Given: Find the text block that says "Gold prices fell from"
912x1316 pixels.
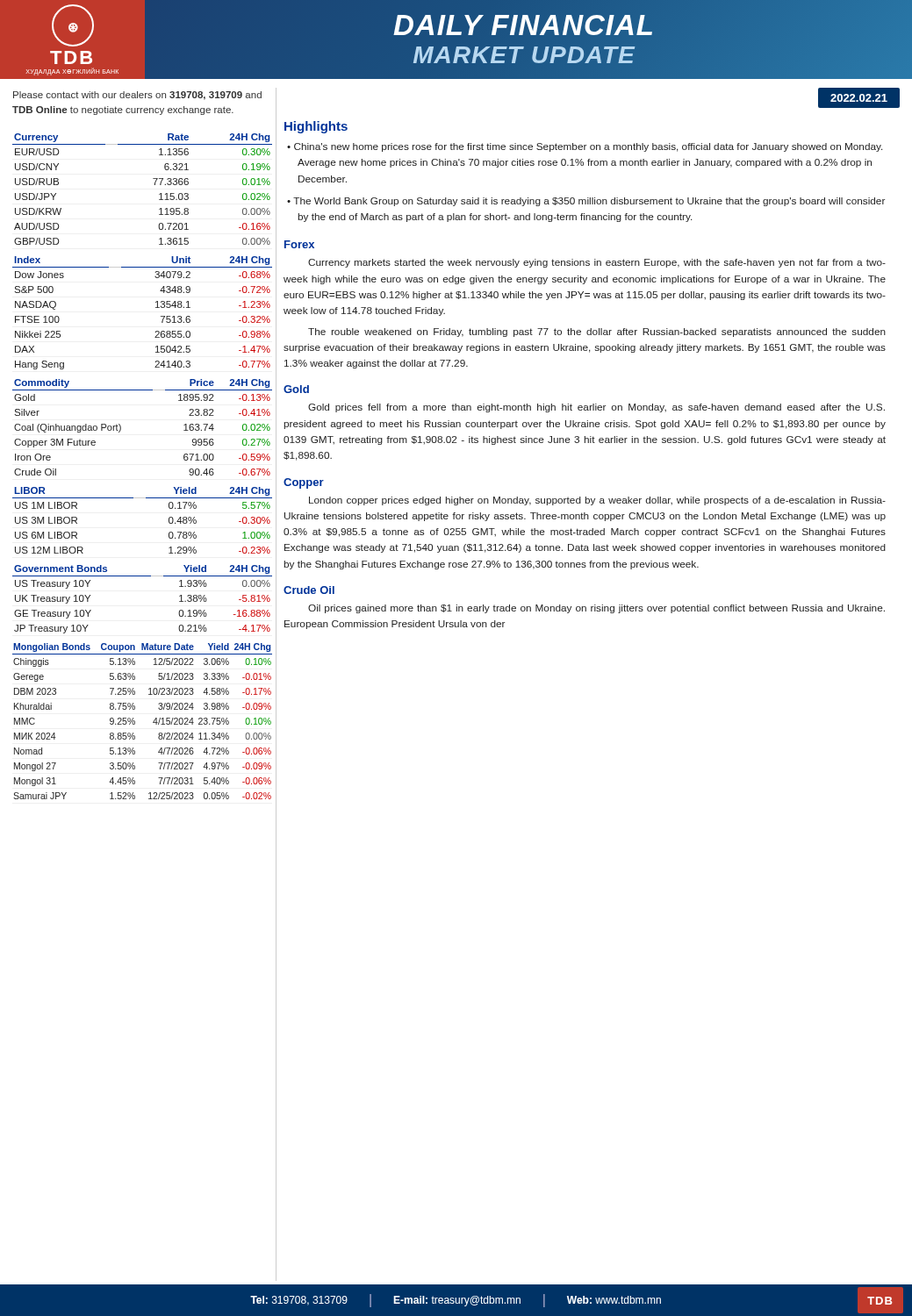Looking at the screenshot, I should click(x=585, y=431).
